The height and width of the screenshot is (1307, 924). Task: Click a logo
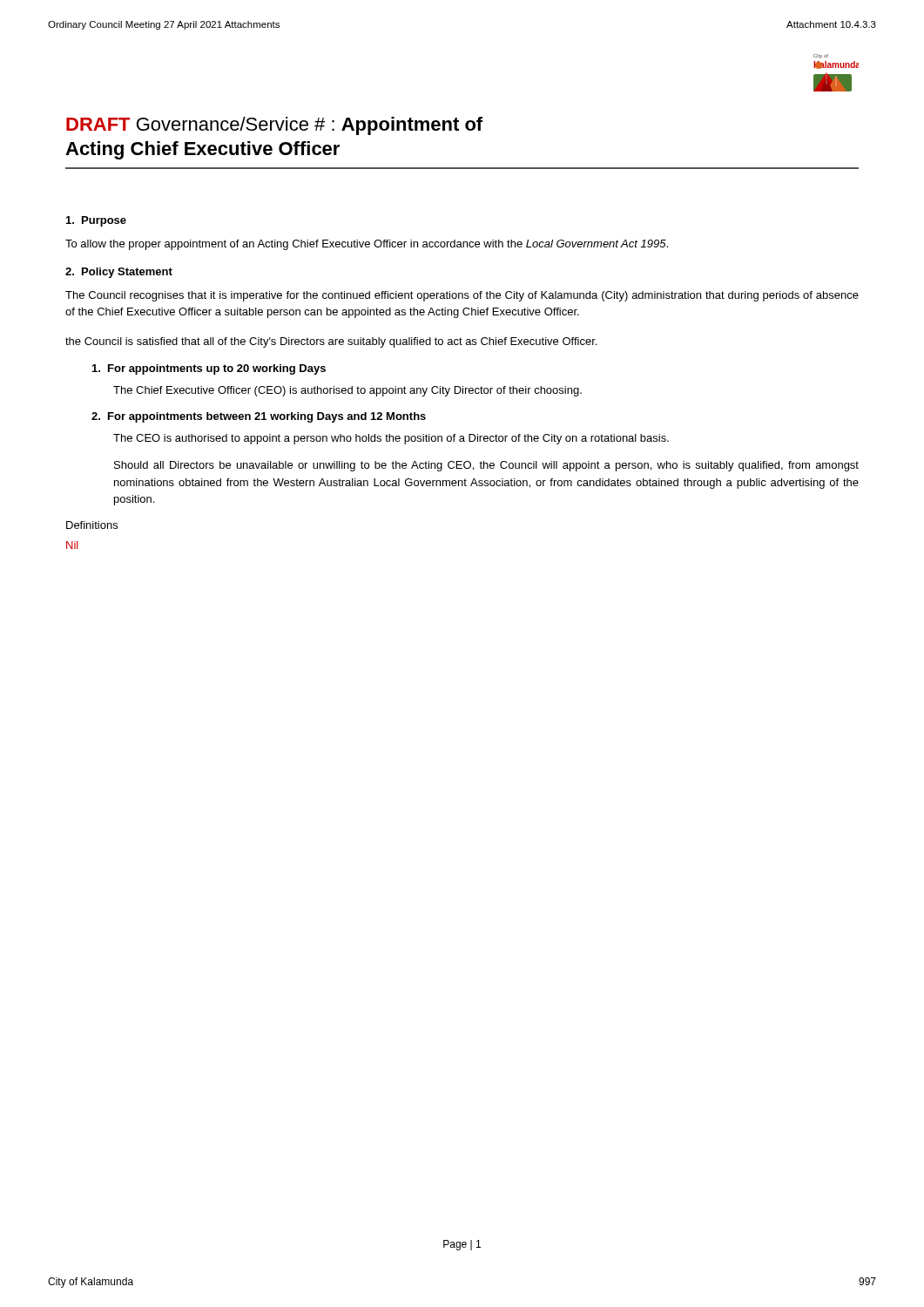coord(824,74)
